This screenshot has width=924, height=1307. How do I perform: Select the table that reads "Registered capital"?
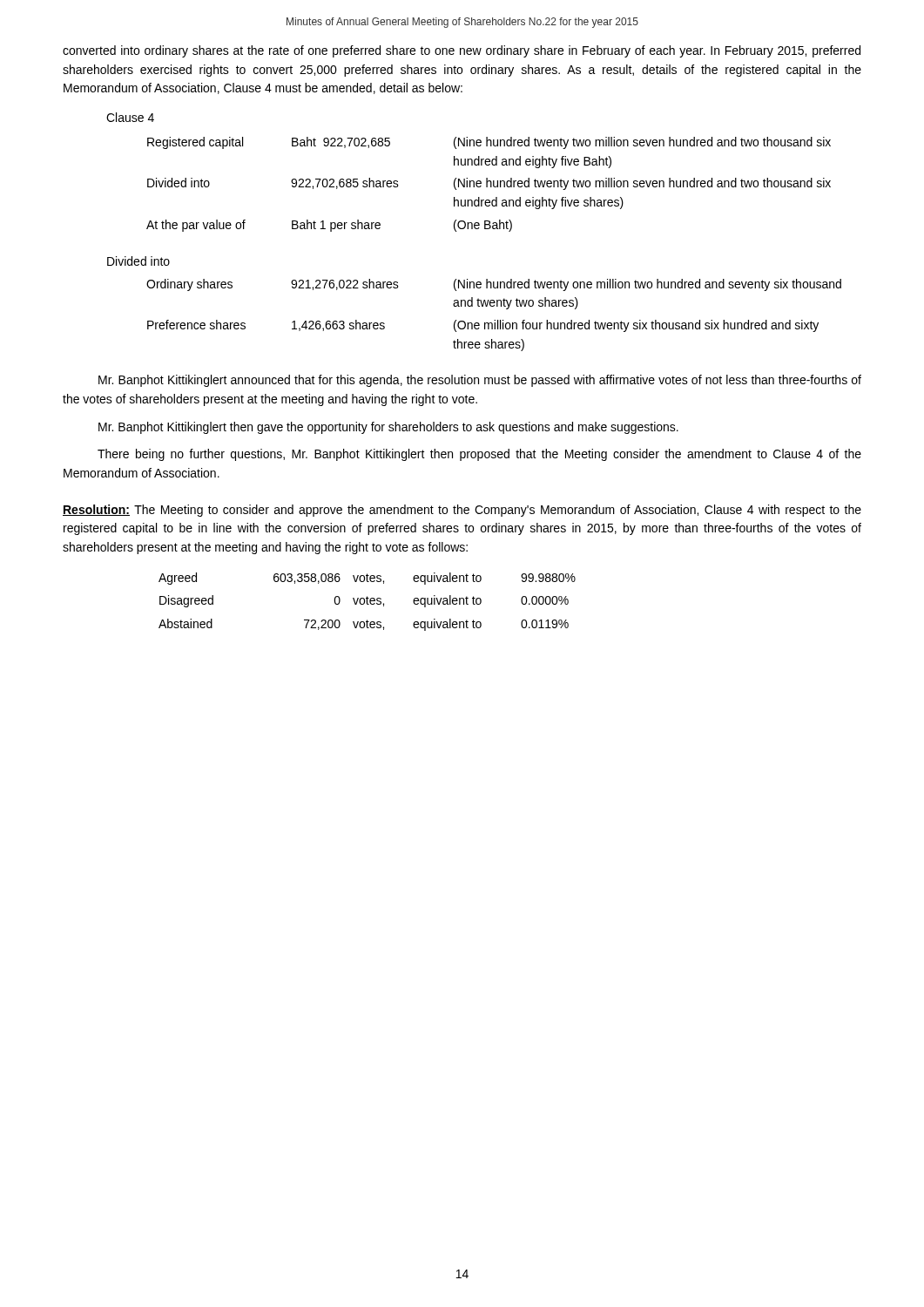tap(462, 184)
